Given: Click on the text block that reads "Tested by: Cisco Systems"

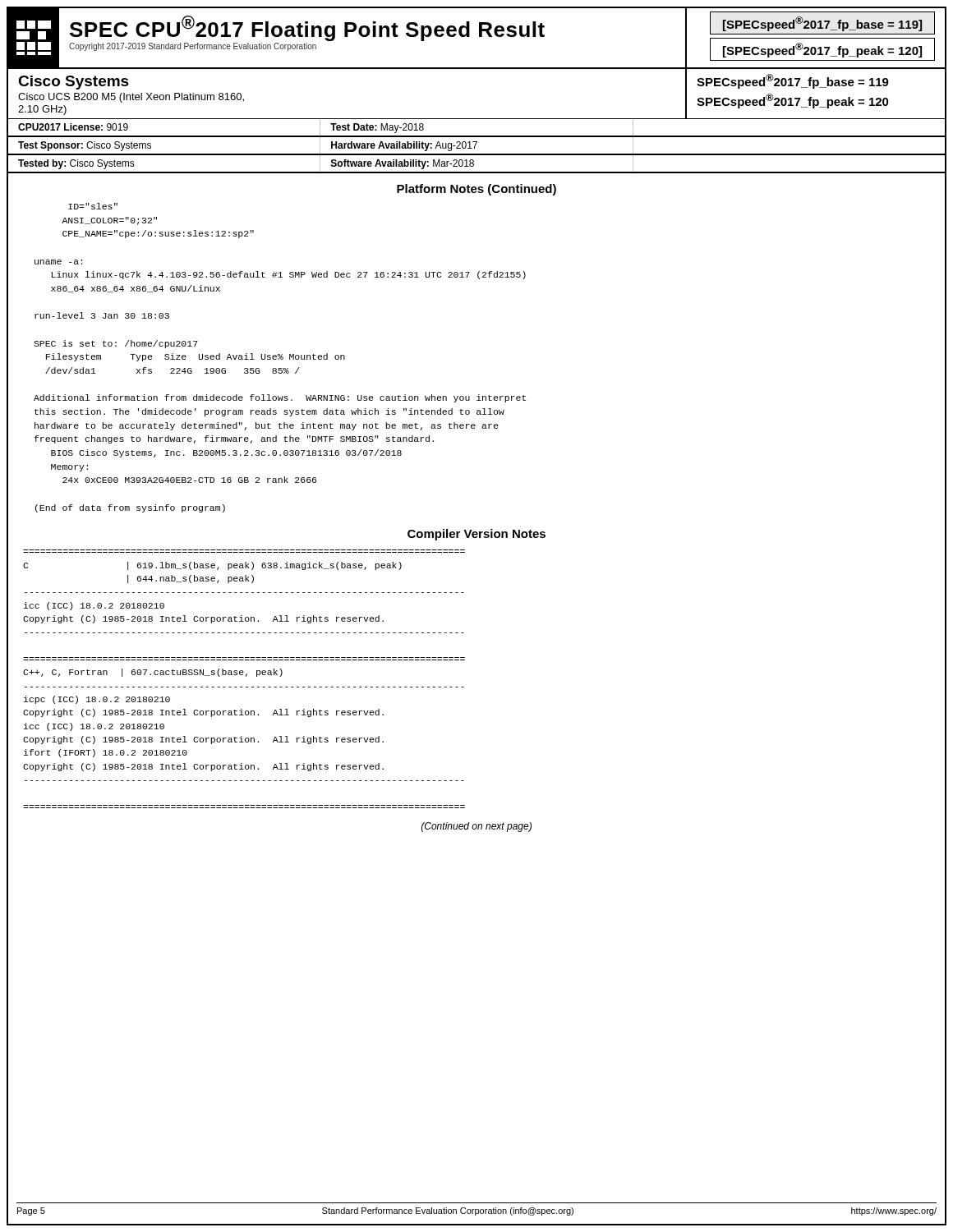Looking at the screenshot, I should (476, 163).
